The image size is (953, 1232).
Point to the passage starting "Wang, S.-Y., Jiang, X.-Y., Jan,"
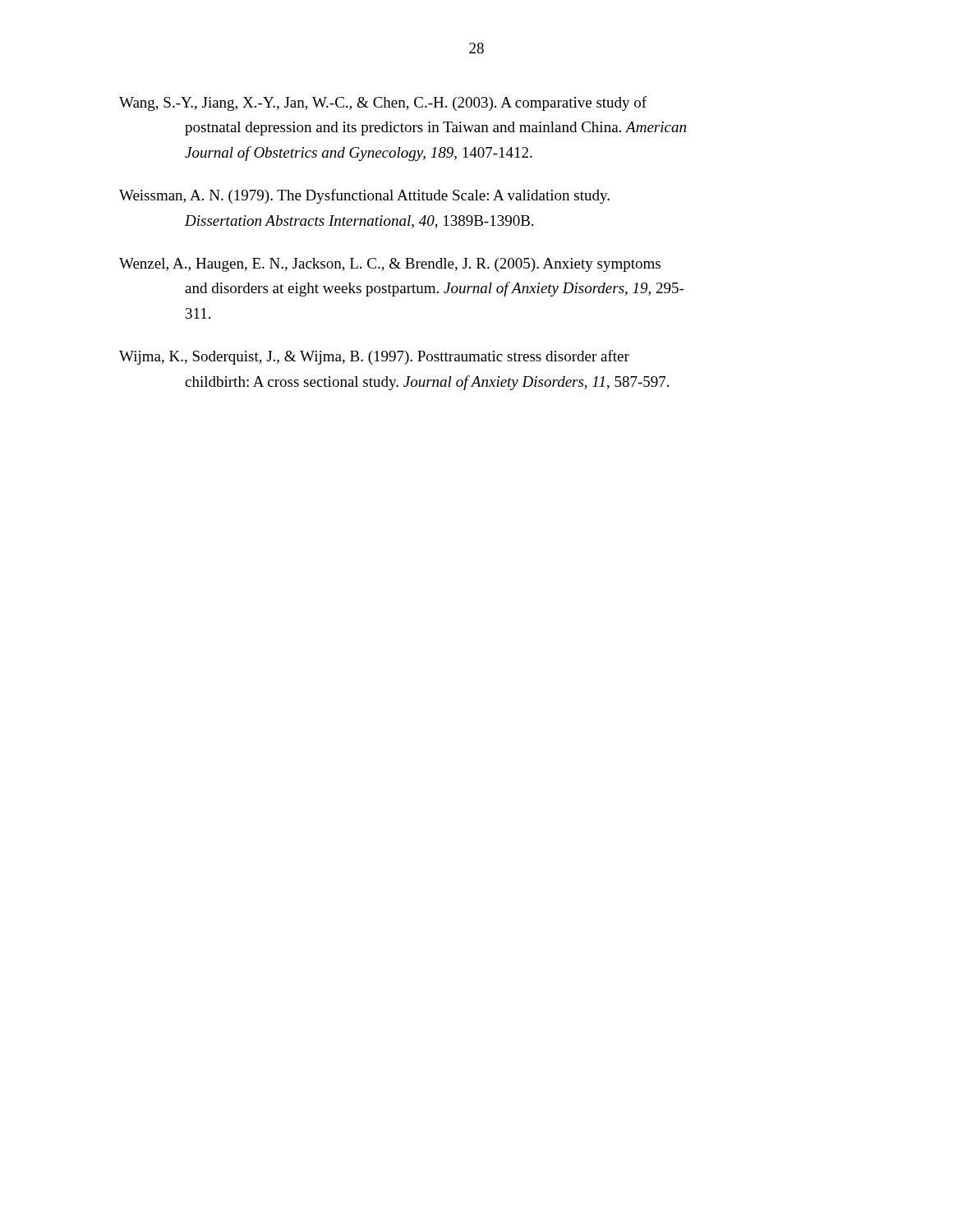click(x=476, y=128)
